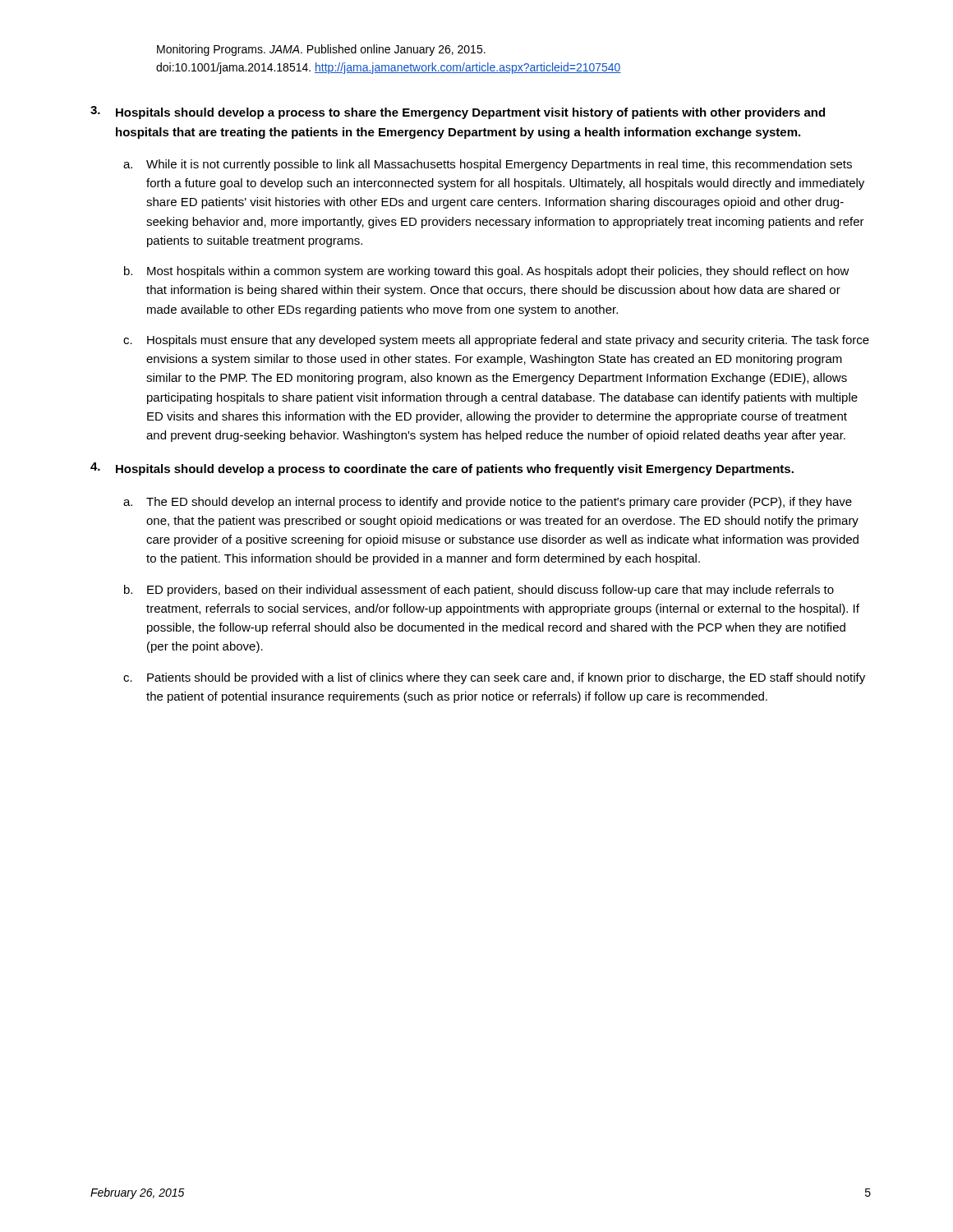
Task: Locate the section header that reads "4. Hospitals should"
Action: point(481,469)
